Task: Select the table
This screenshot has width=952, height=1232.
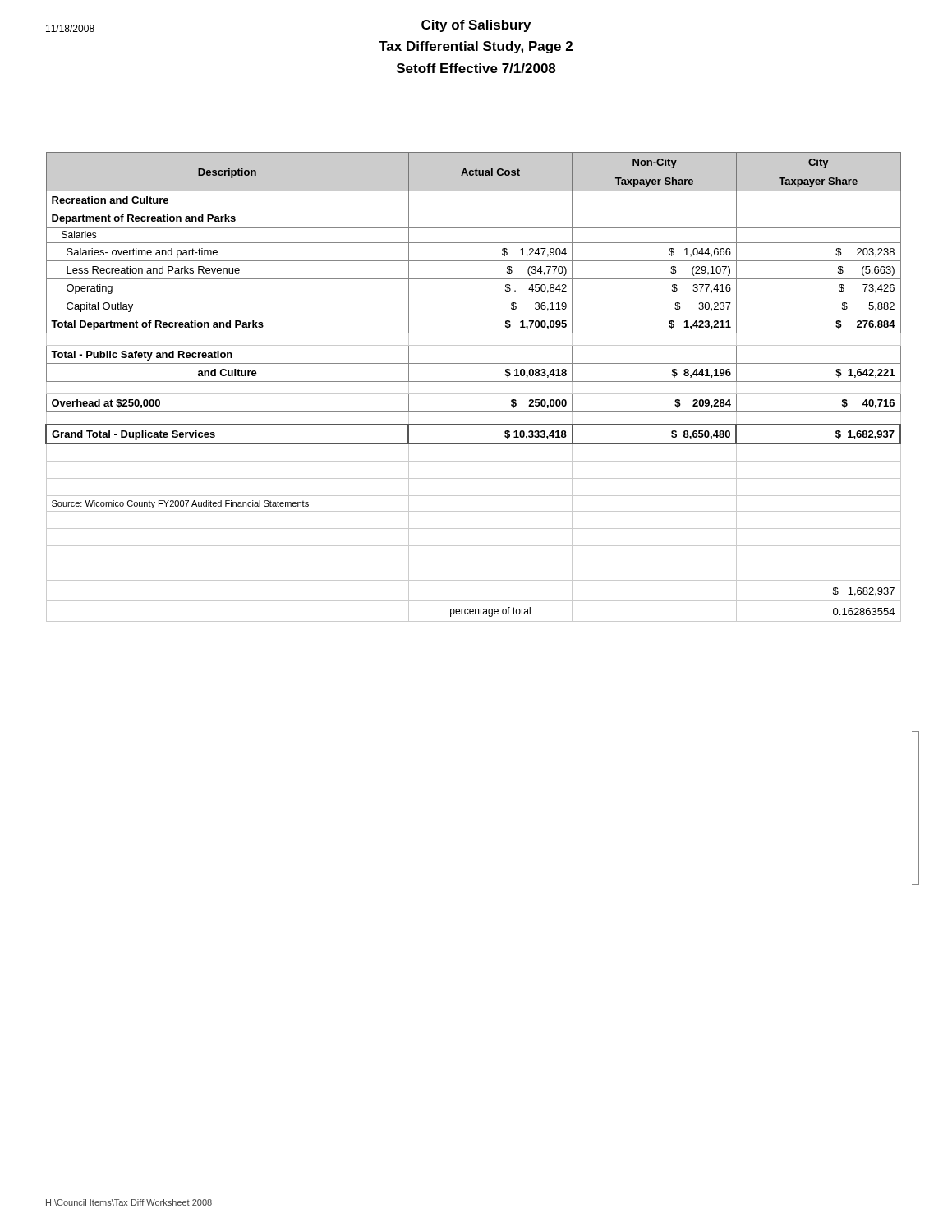Action: click(x=473, y=387)
